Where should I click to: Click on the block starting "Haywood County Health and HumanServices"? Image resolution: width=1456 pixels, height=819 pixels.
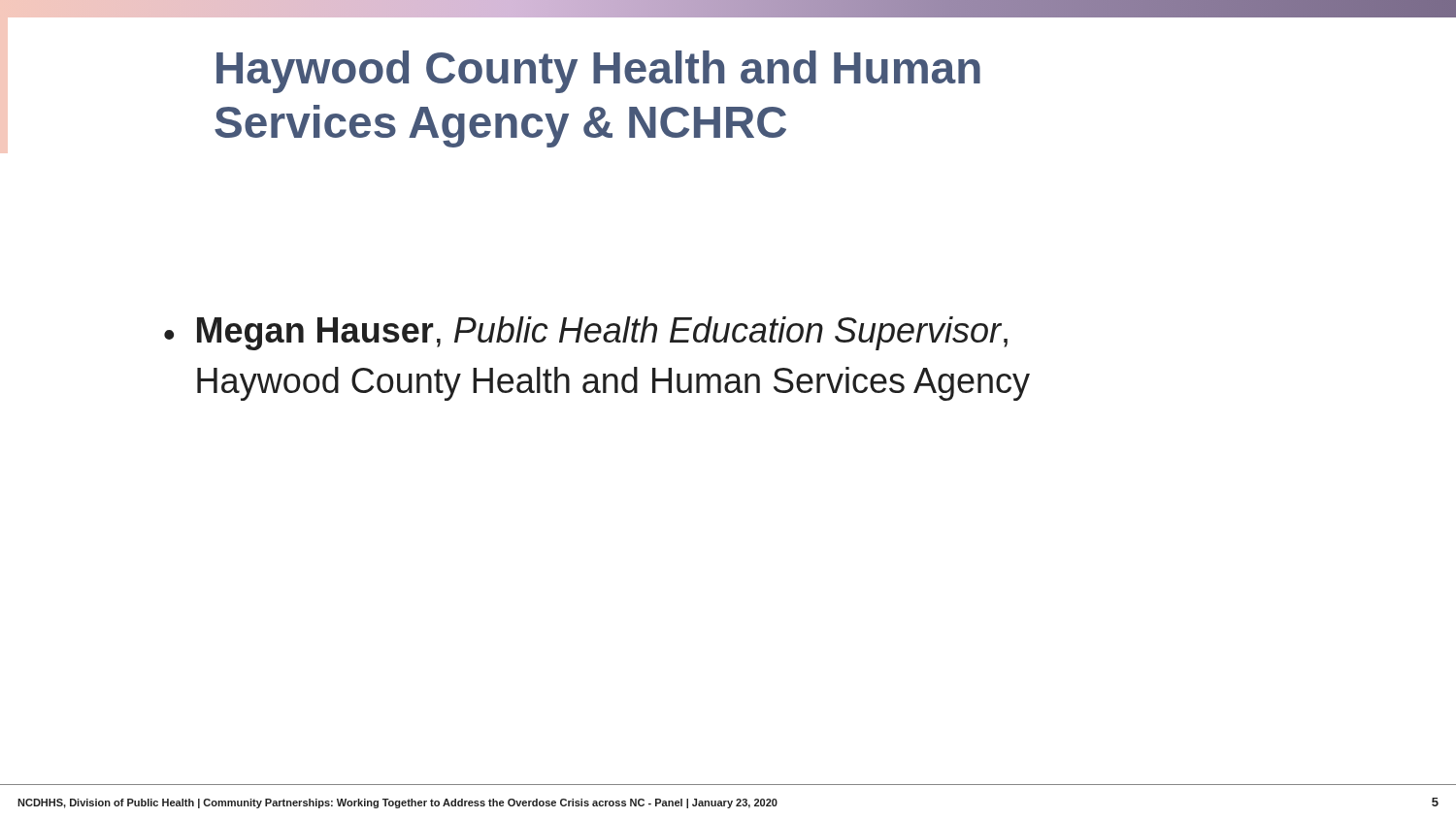point(660,95)
